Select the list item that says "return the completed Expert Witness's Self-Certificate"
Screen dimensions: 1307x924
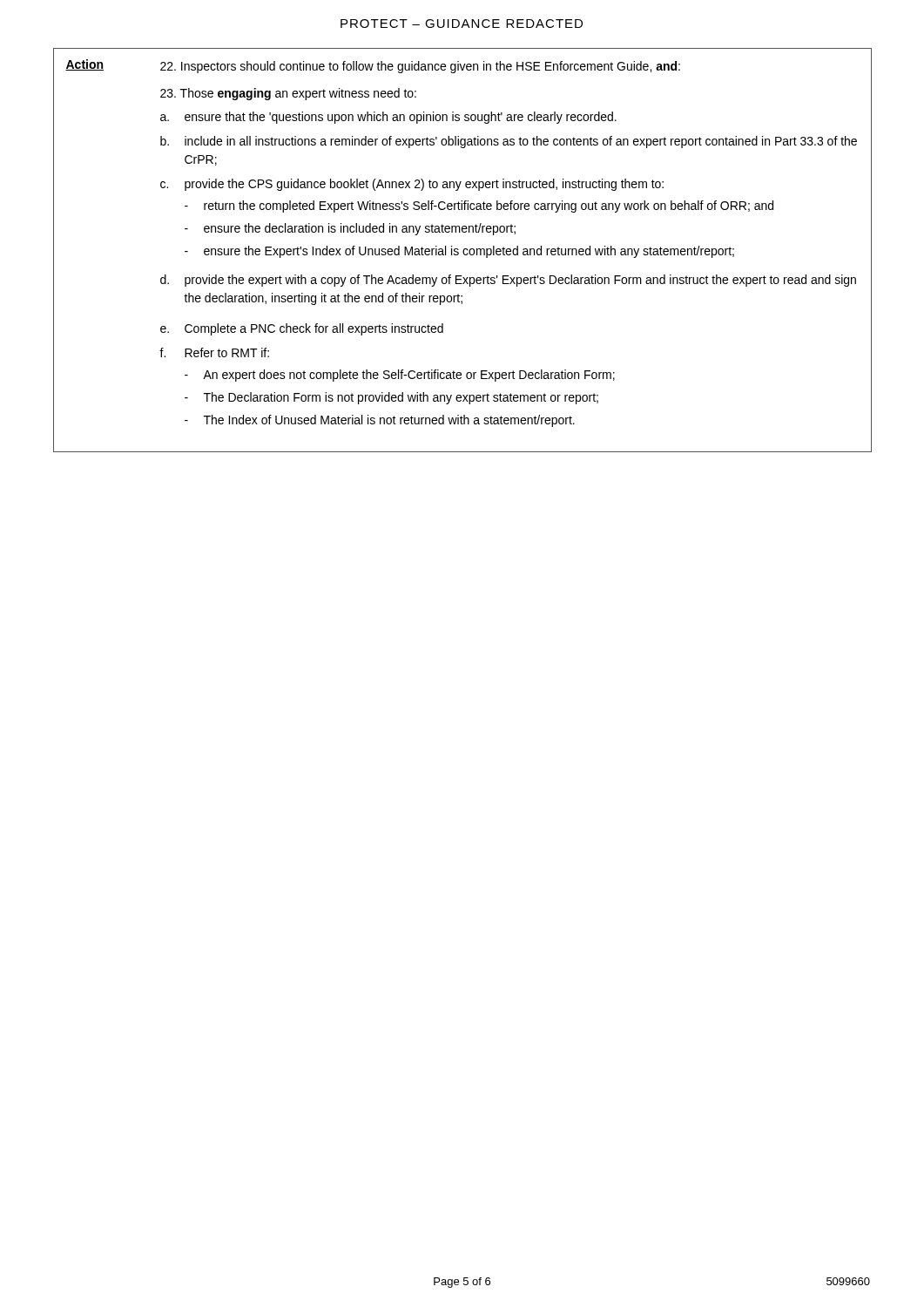(479, 206)
